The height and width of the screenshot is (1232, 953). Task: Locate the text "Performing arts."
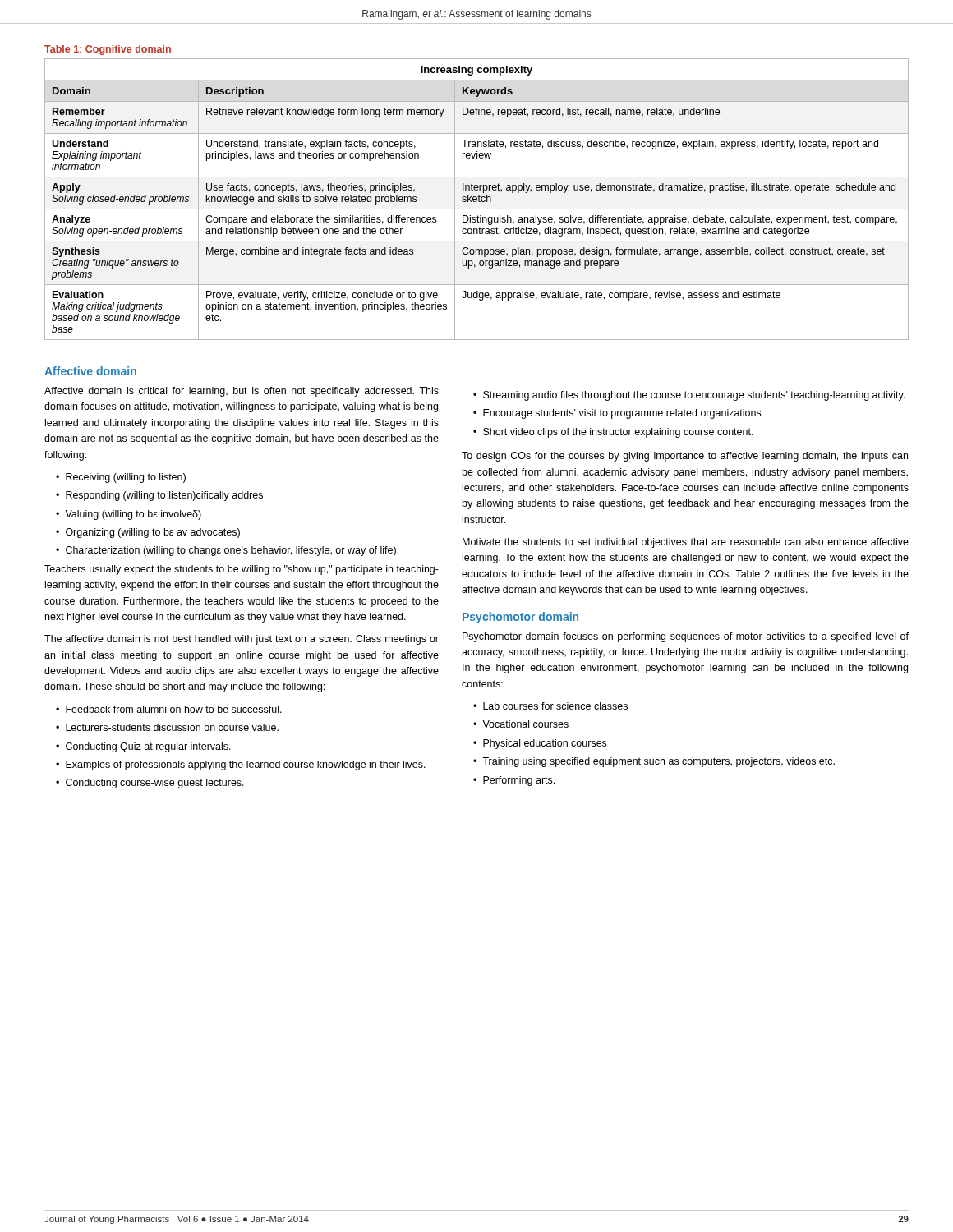click(519, 780)
